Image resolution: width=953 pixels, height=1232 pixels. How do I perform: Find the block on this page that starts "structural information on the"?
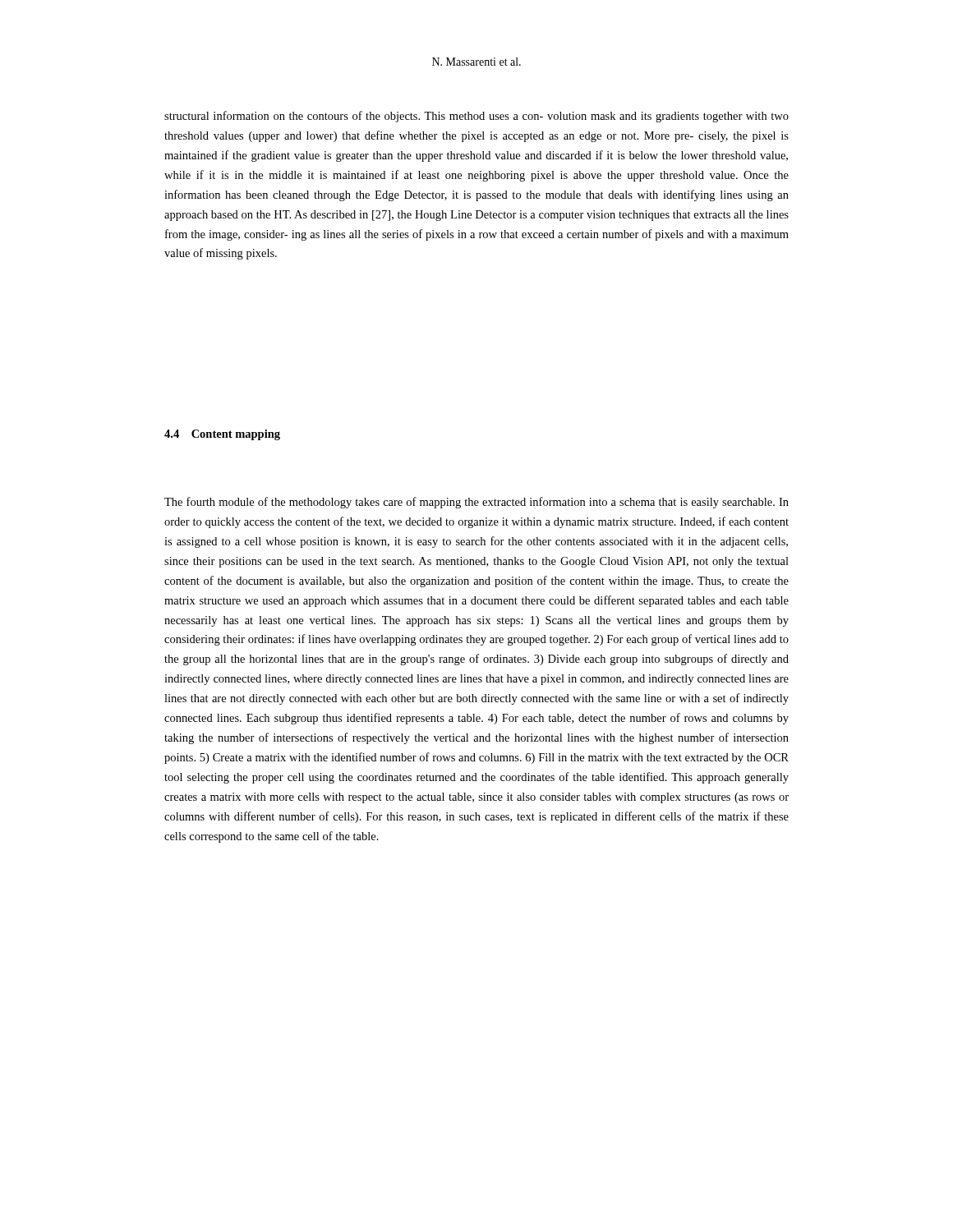coord(476,185)
